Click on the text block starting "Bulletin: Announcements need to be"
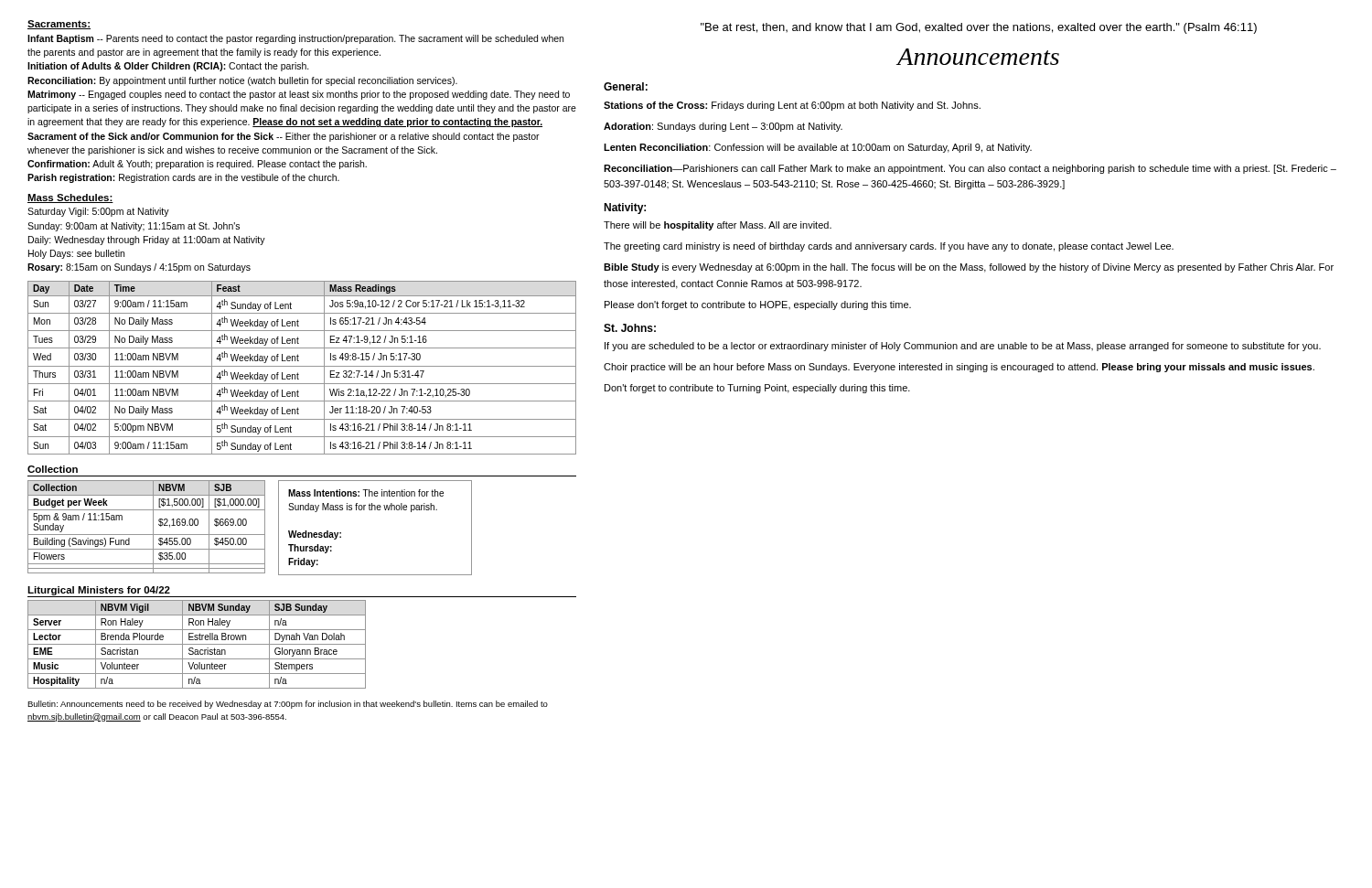This screenshot has height=888, width=1372. (x=288, y=710)
